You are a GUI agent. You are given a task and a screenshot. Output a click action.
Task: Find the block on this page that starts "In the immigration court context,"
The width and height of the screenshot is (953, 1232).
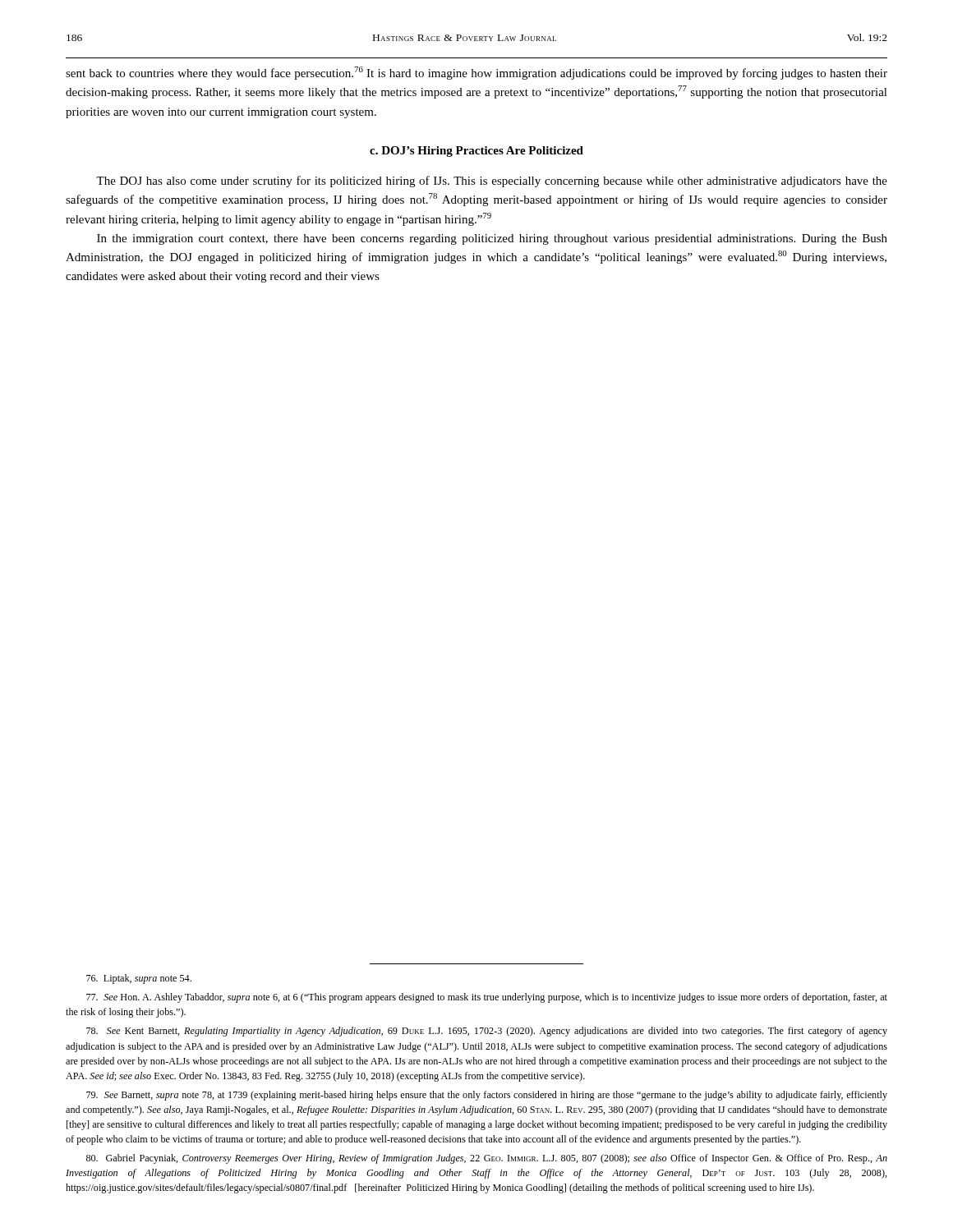pyautogui.click(x=476, y=258)
